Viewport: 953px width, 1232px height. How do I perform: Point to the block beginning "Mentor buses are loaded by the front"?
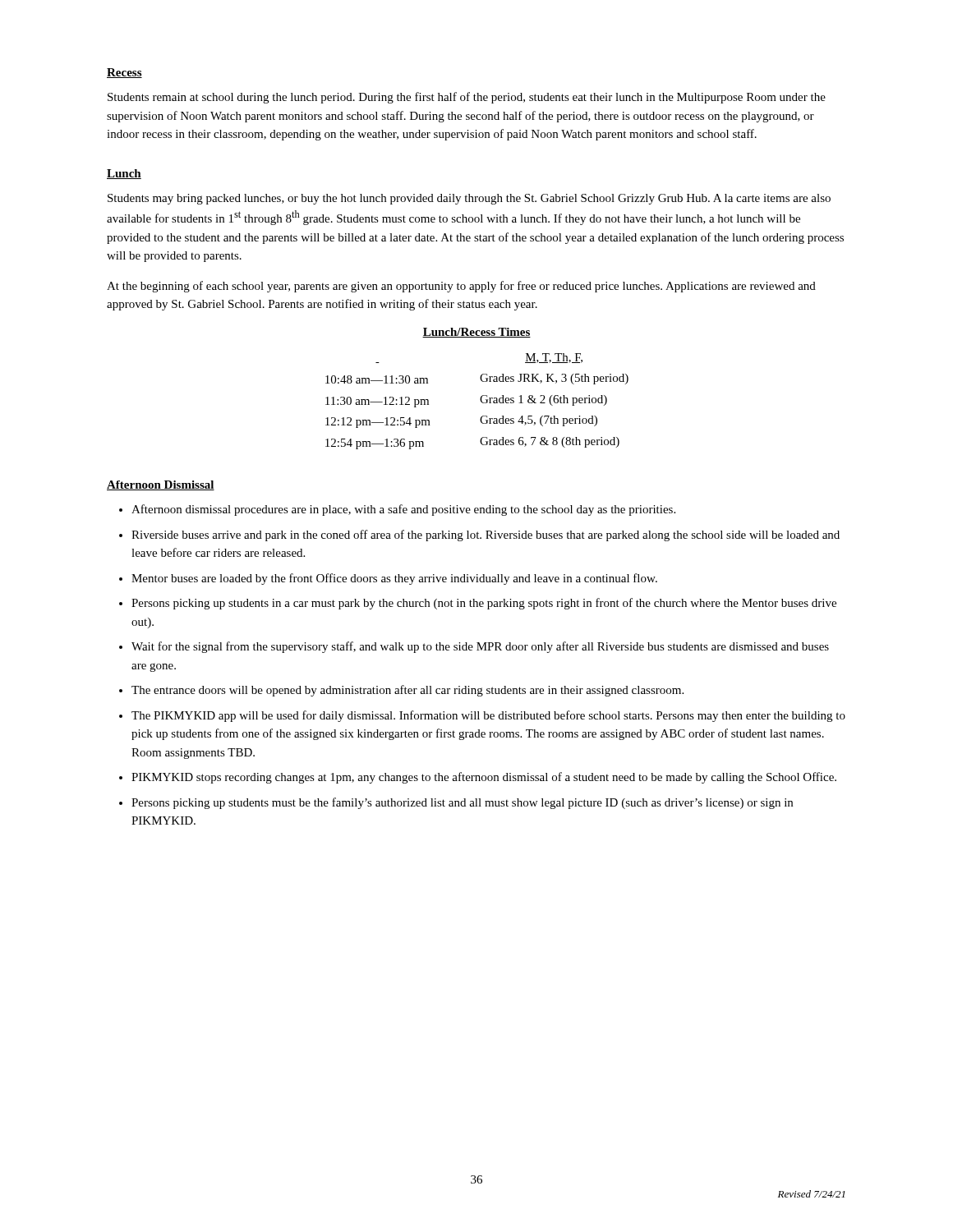point(395,578)
